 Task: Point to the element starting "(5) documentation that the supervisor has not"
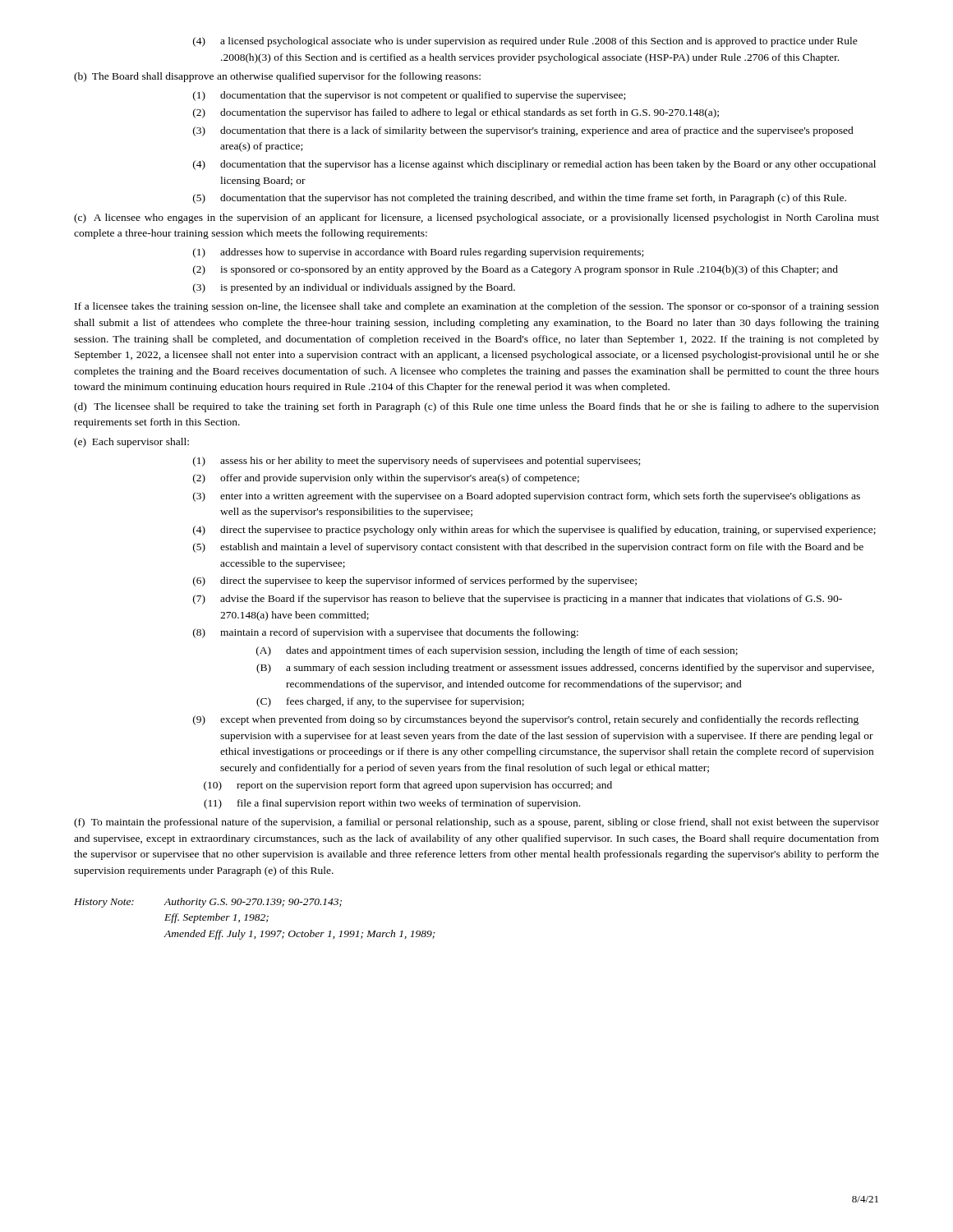(509, 198)
